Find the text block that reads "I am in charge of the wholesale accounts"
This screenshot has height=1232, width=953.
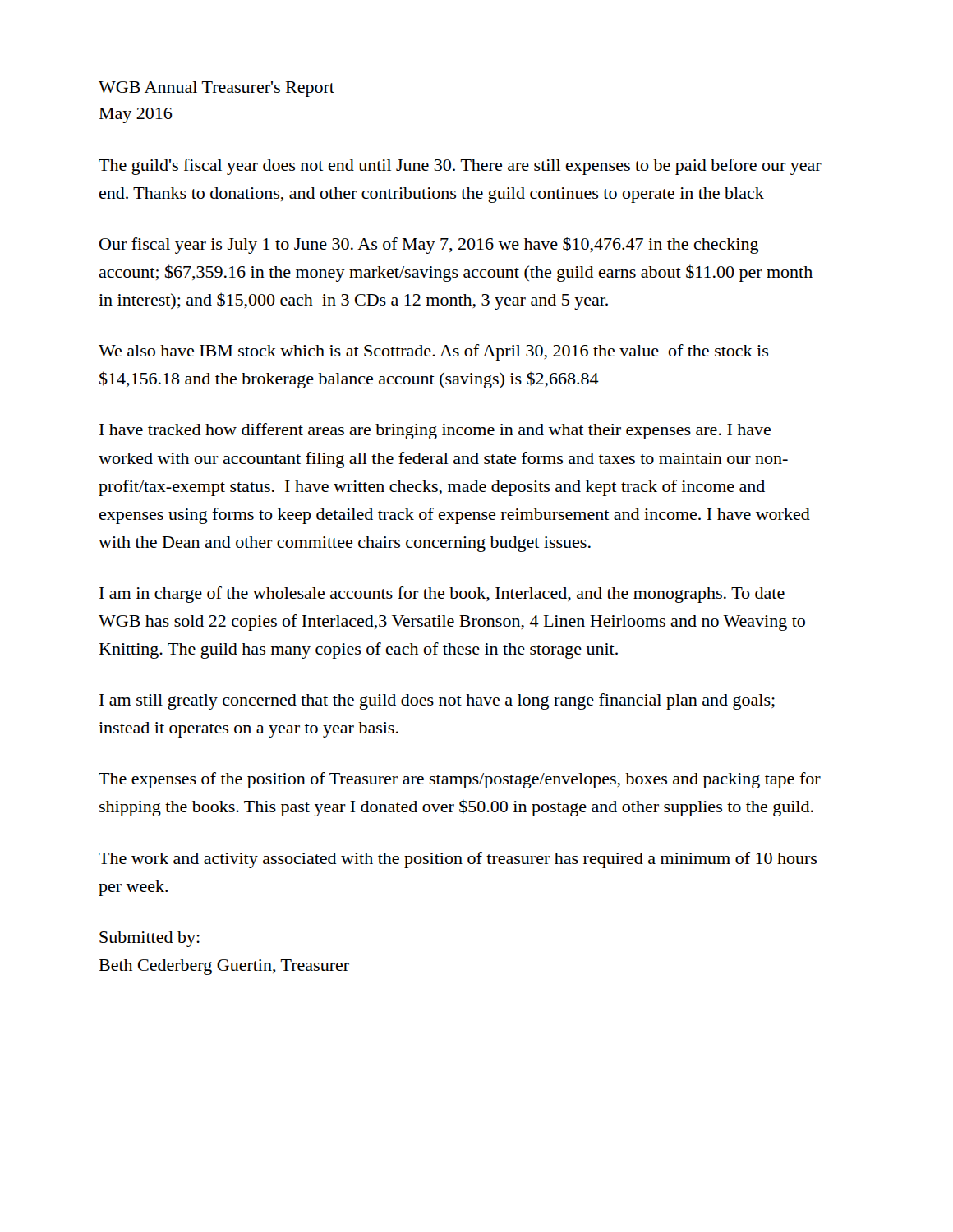(x=452, y=620)
